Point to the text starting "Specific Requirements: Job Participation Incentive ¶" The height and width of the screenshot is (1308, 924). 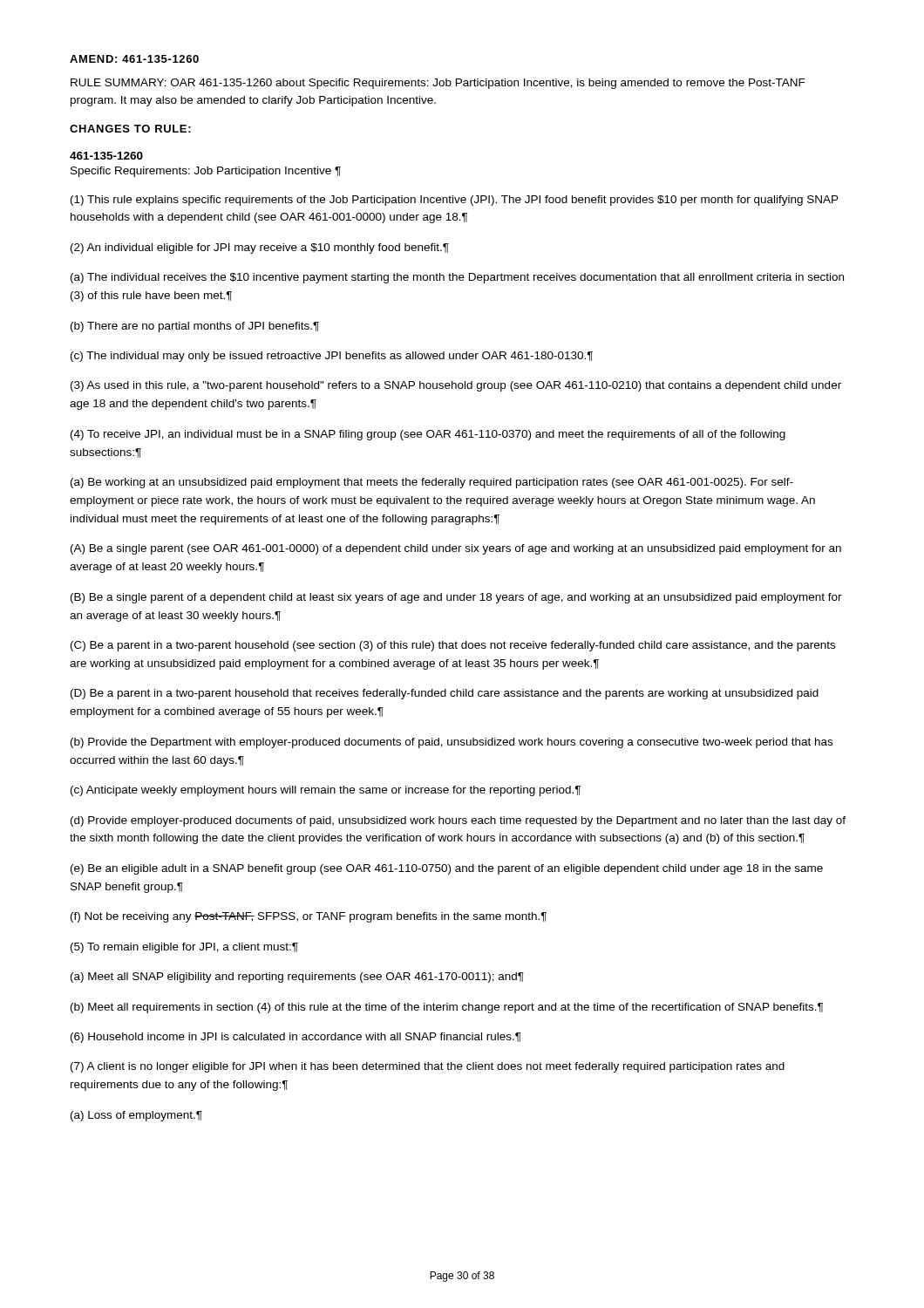point(205,170)
